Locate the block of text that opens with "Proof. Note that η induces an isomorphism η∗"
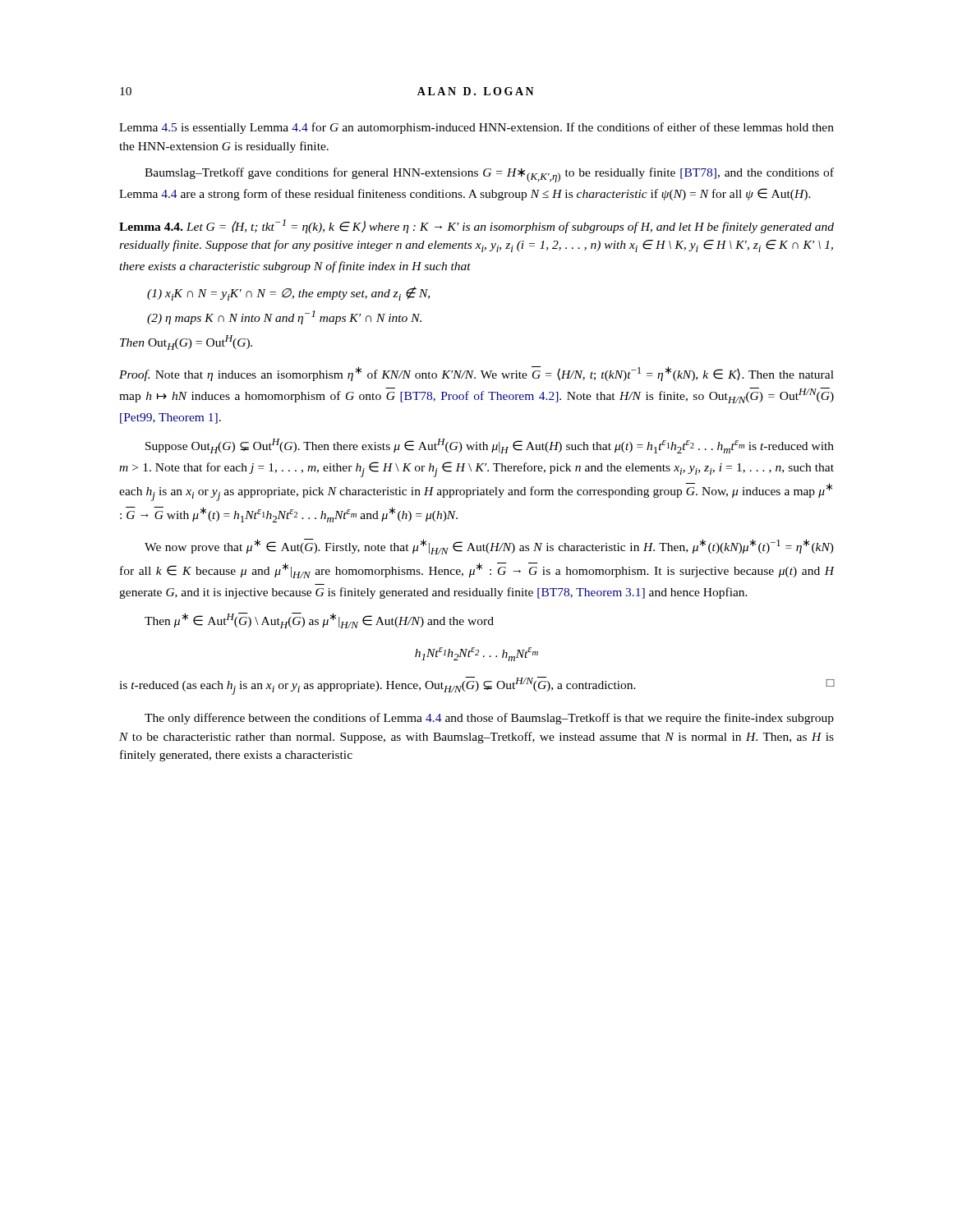953x1232 pixels. (x=476, y=498)
